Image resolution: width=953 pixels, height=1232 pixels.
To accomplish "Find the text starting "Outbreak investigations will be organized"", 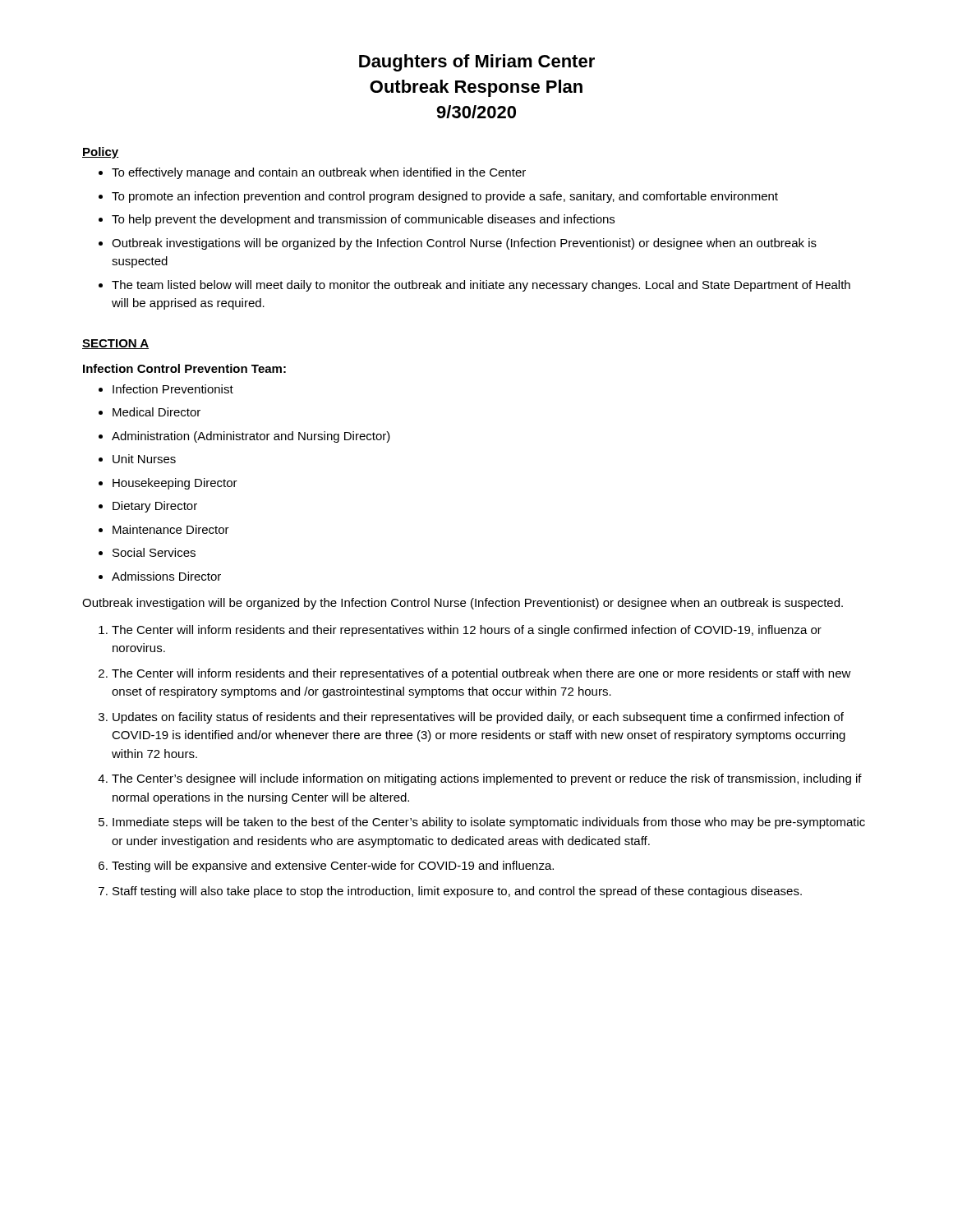I will [464, 252].
